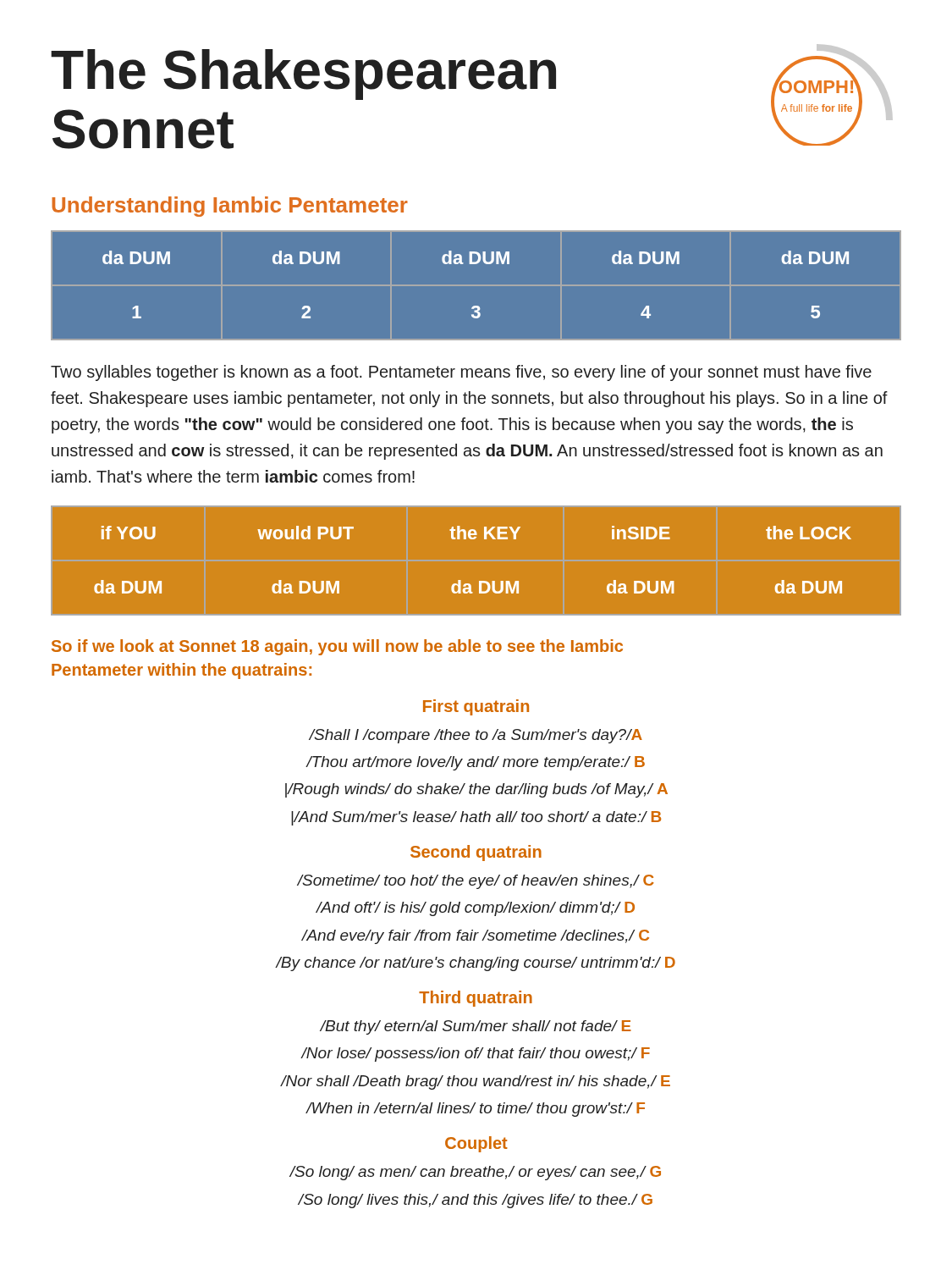Click on the text block starting "Third quatrain"
Screen dimensions: 1270x952
[476, 998]
